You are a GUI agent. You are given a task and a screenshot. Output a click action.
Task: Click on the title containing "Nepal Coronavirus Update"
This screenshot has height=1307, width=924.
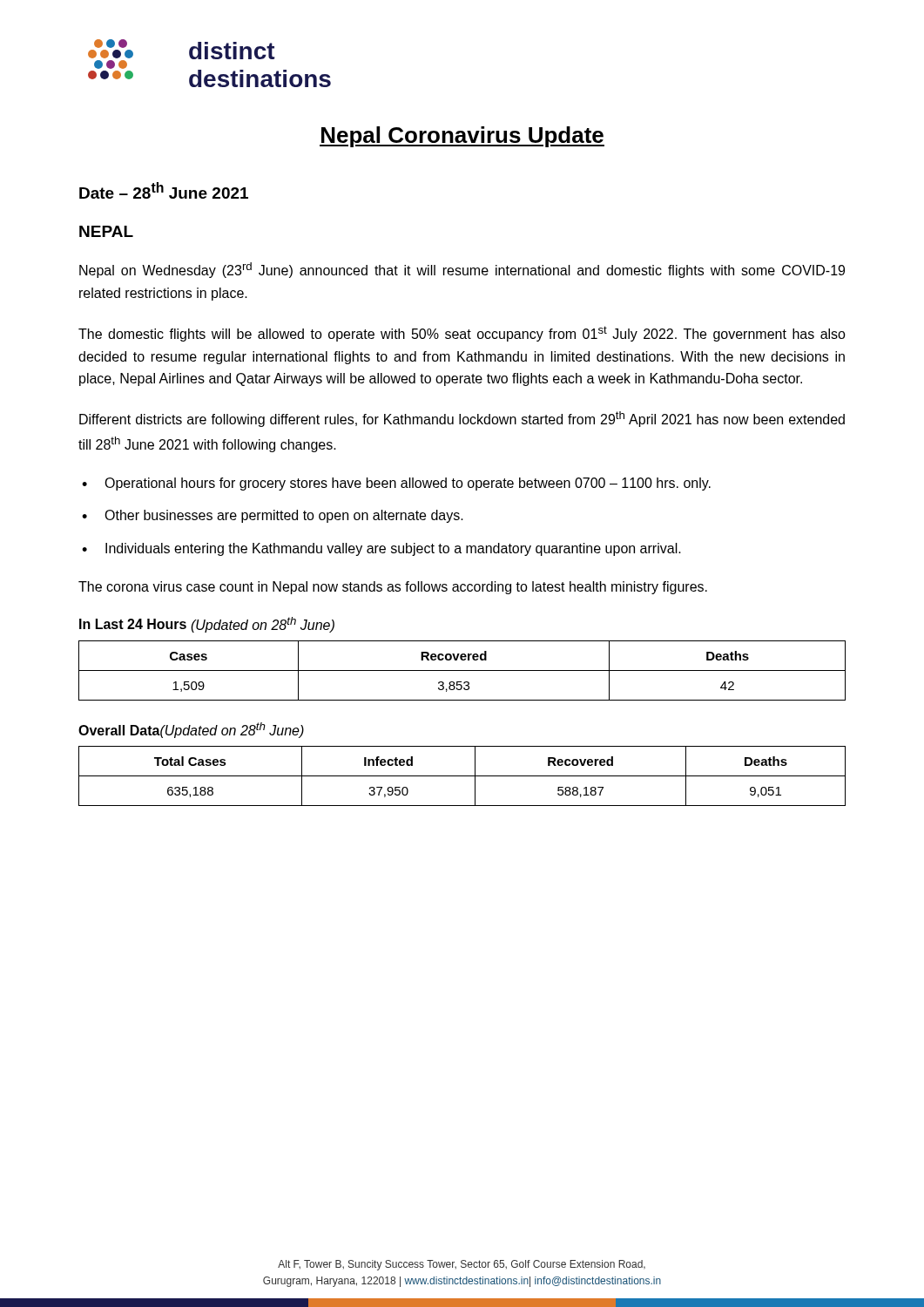coord(462,135)
